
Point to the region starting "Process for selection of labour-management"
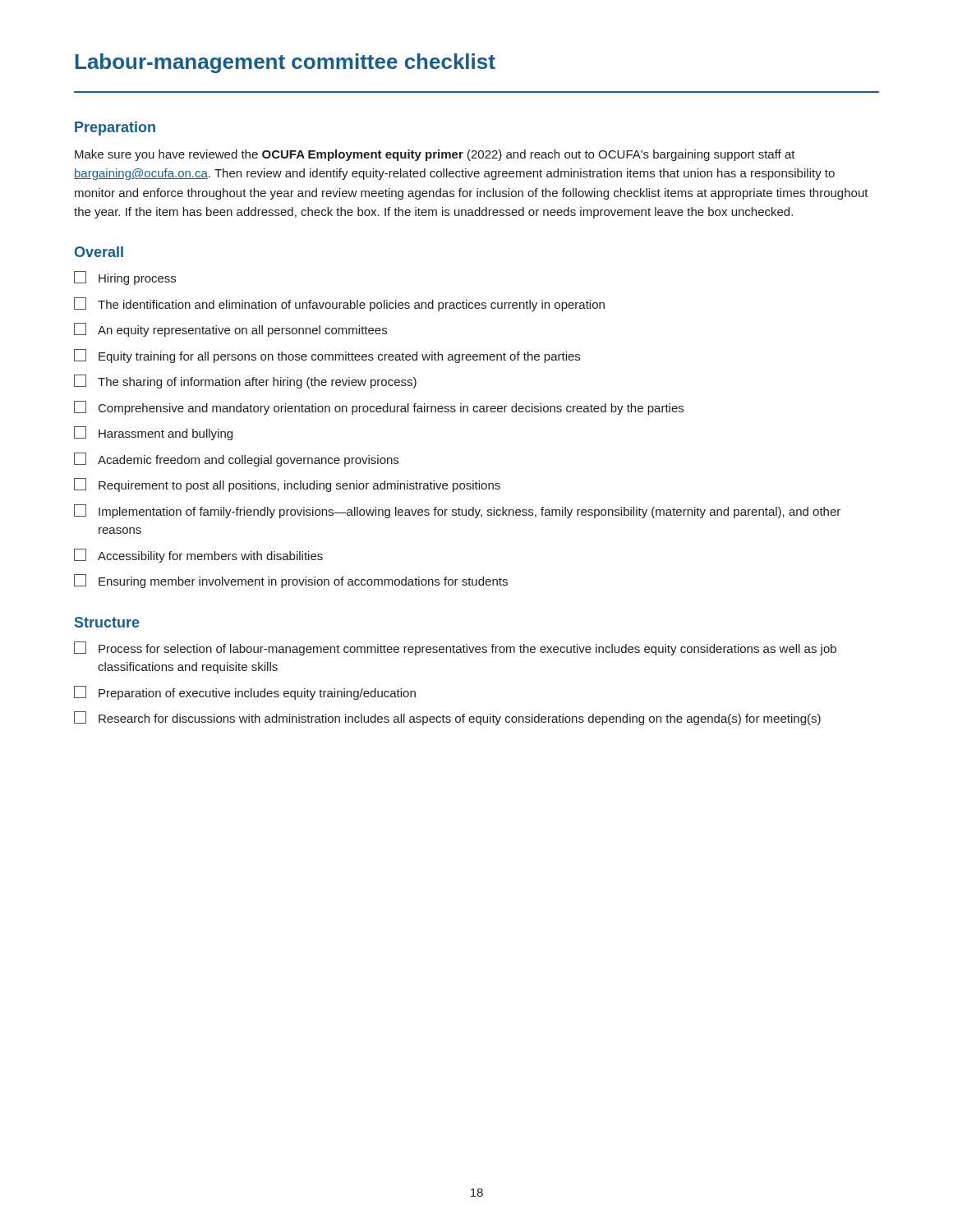[x=476, y=658]
